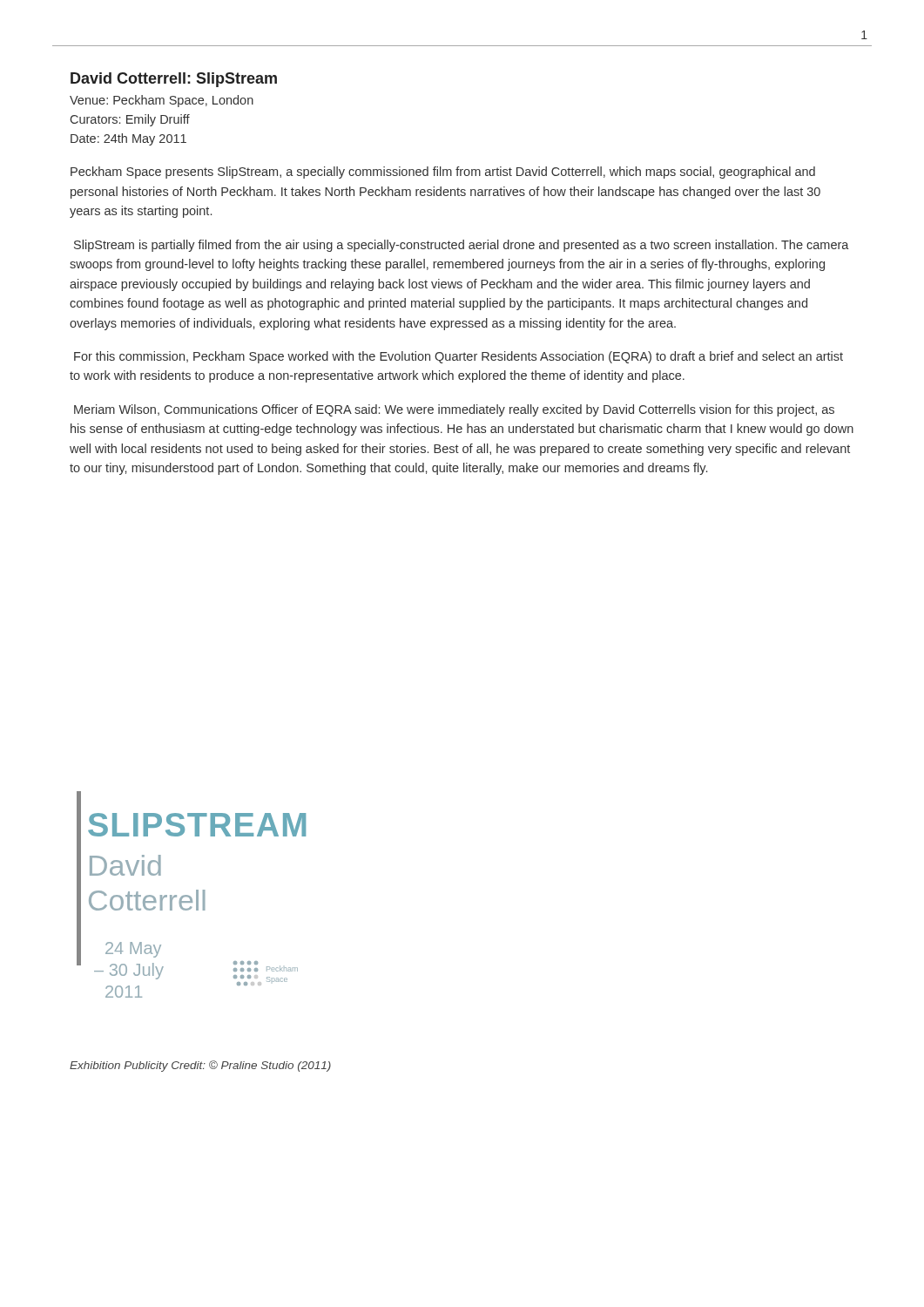This screenshot has height=1307, width=924.
Task: Point to the text starting "Meriam Wilson, Communications Officer of EQRA"
Action: pyautogui.click(x=462, y=439)
